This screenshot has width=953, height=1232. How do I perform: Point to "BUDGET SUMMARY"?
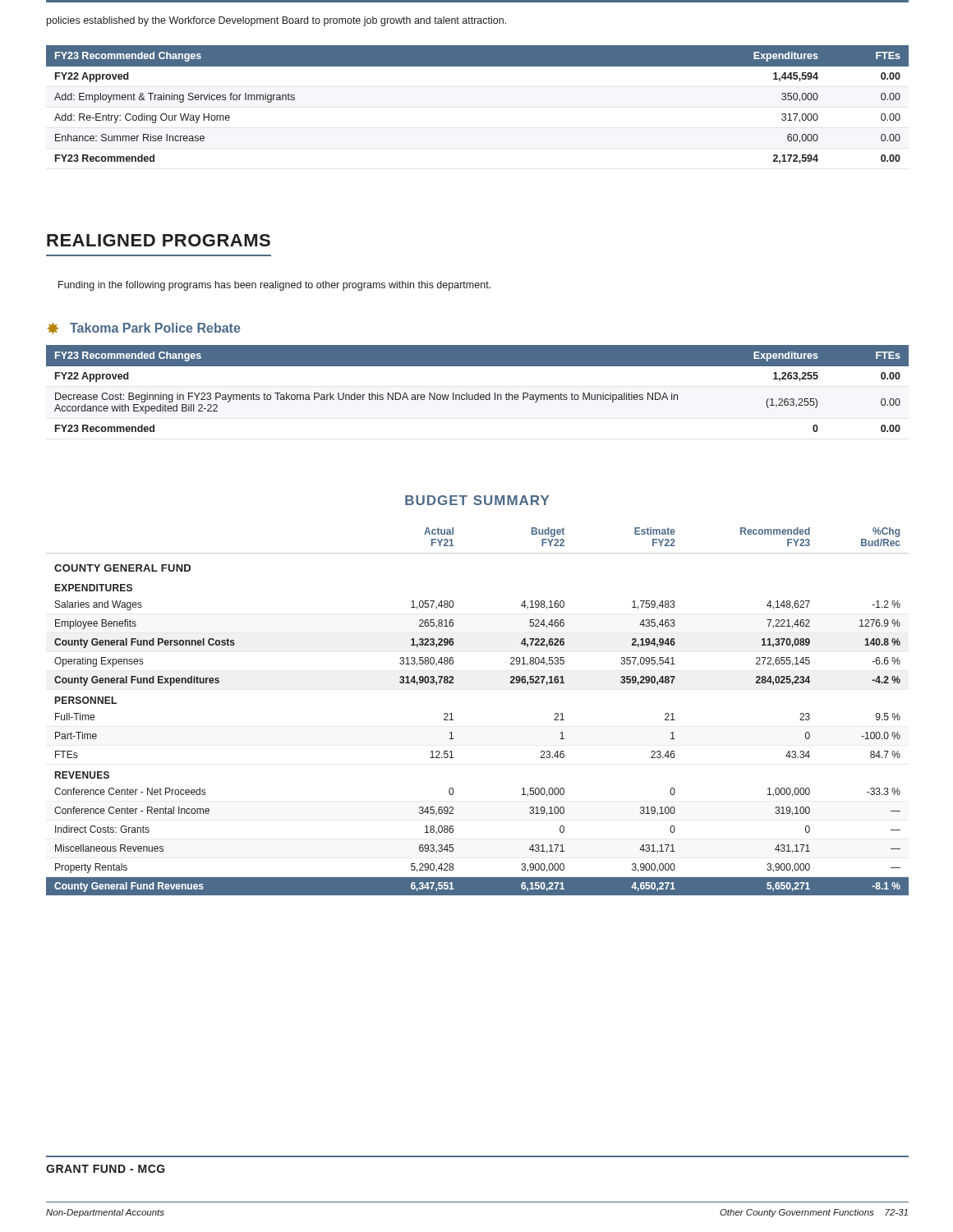click(x=477, y=501)
